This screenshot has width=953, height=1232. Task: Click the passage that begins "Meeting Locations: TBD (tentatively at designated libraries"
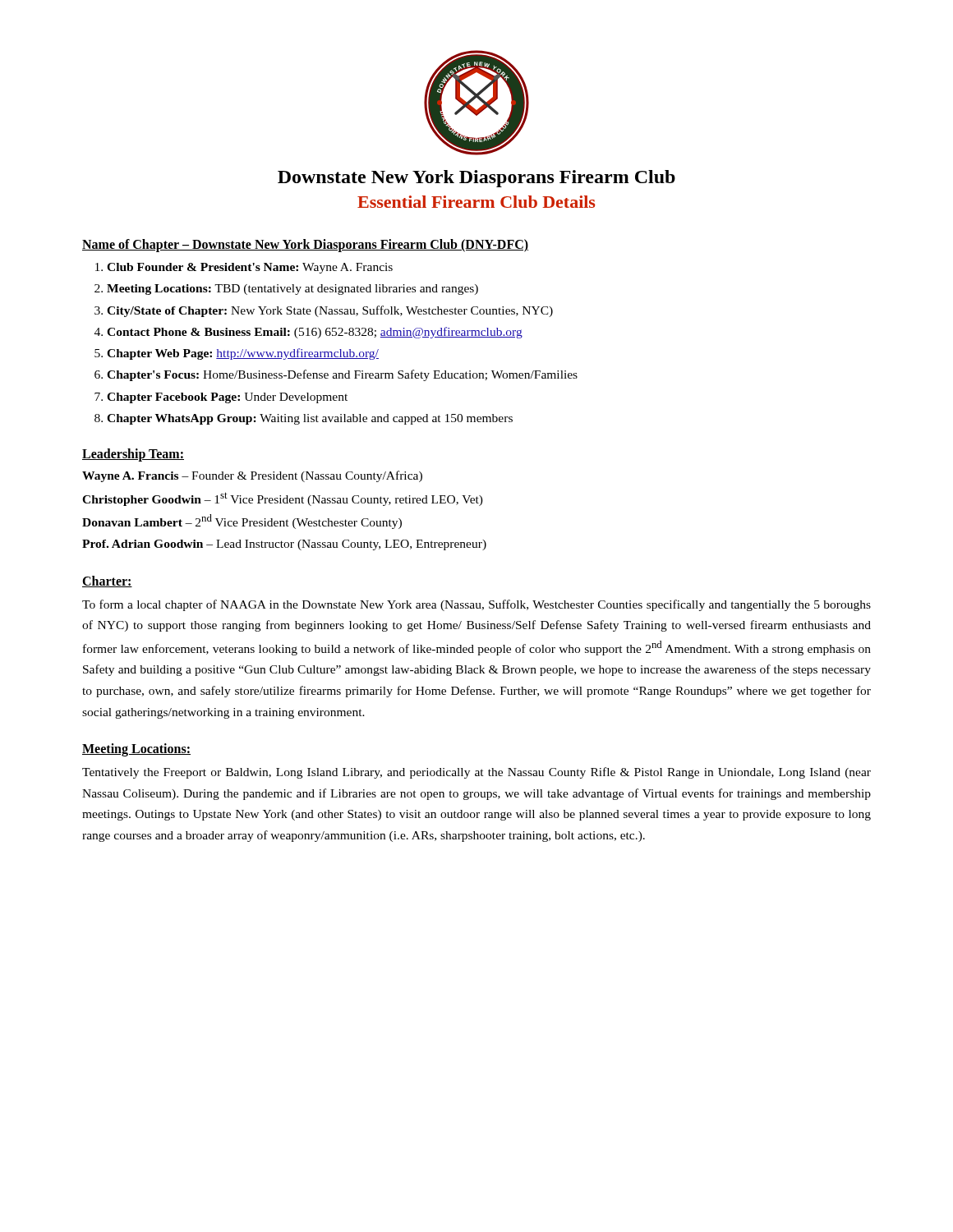click(489, 288)
